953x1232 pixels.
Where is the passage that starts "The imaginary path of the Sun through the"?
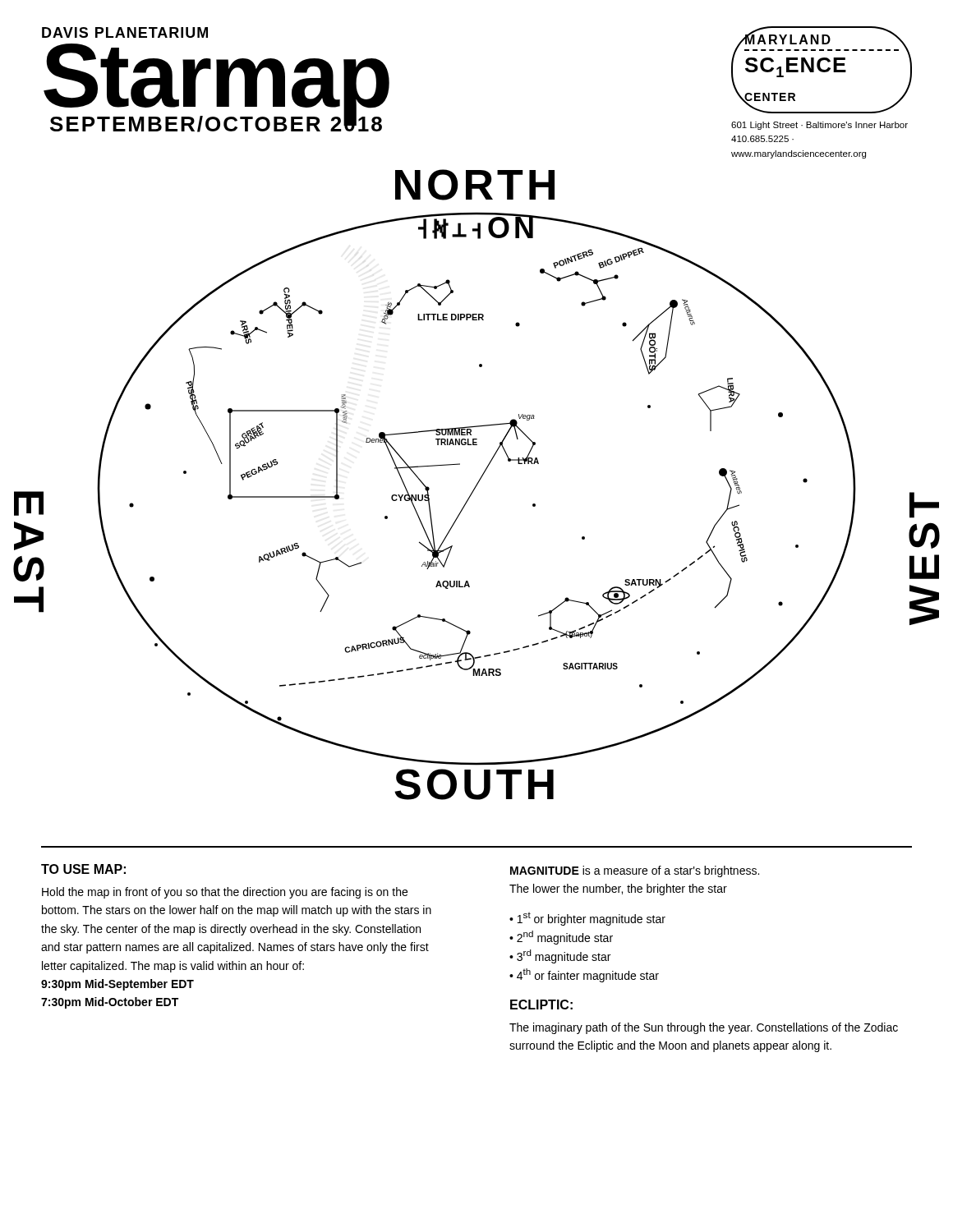pyautogui.click(x=704, y=1037)
